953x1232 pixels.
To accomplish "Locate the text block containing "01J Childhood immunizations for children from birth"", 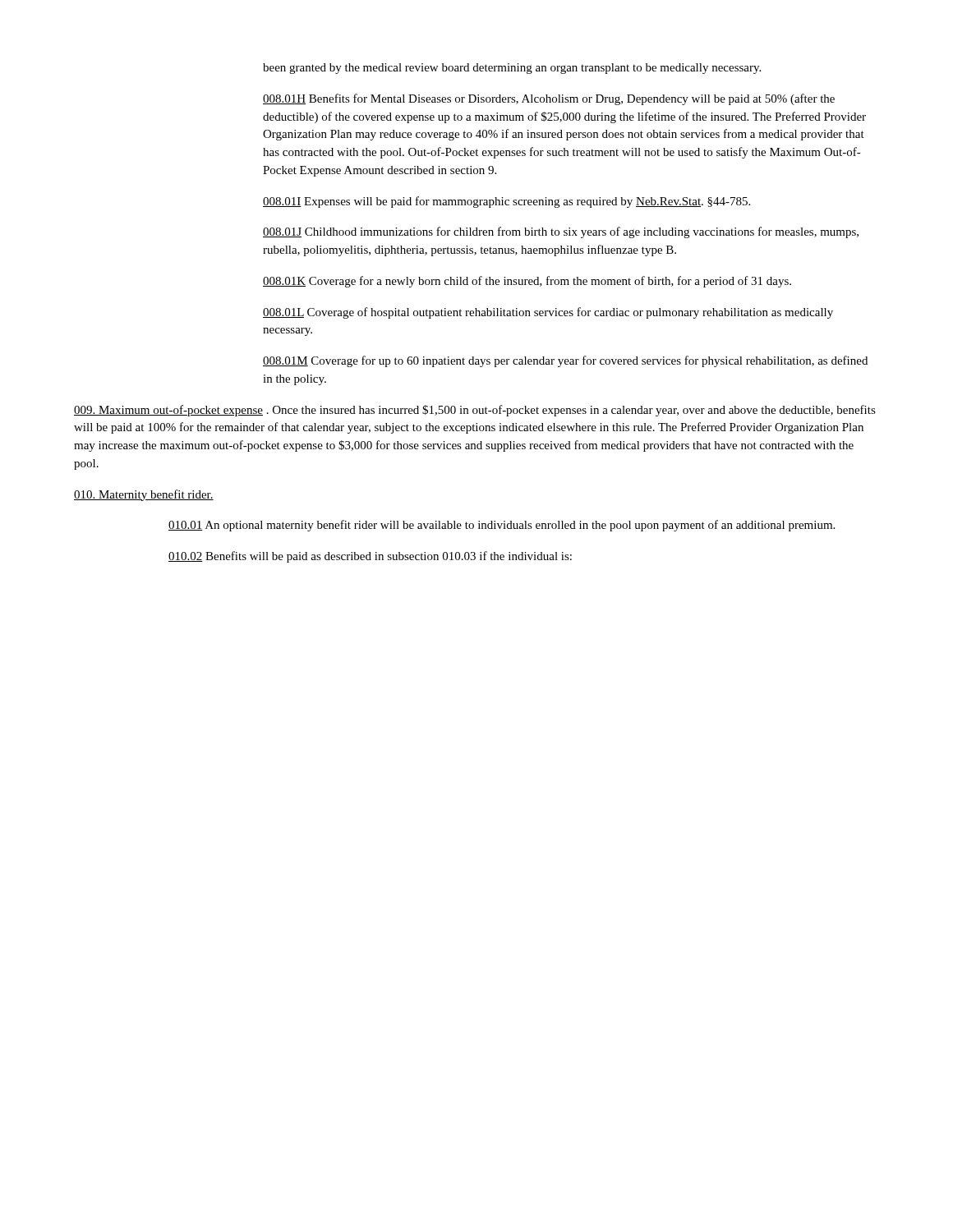I will click(x=561, y=241).
